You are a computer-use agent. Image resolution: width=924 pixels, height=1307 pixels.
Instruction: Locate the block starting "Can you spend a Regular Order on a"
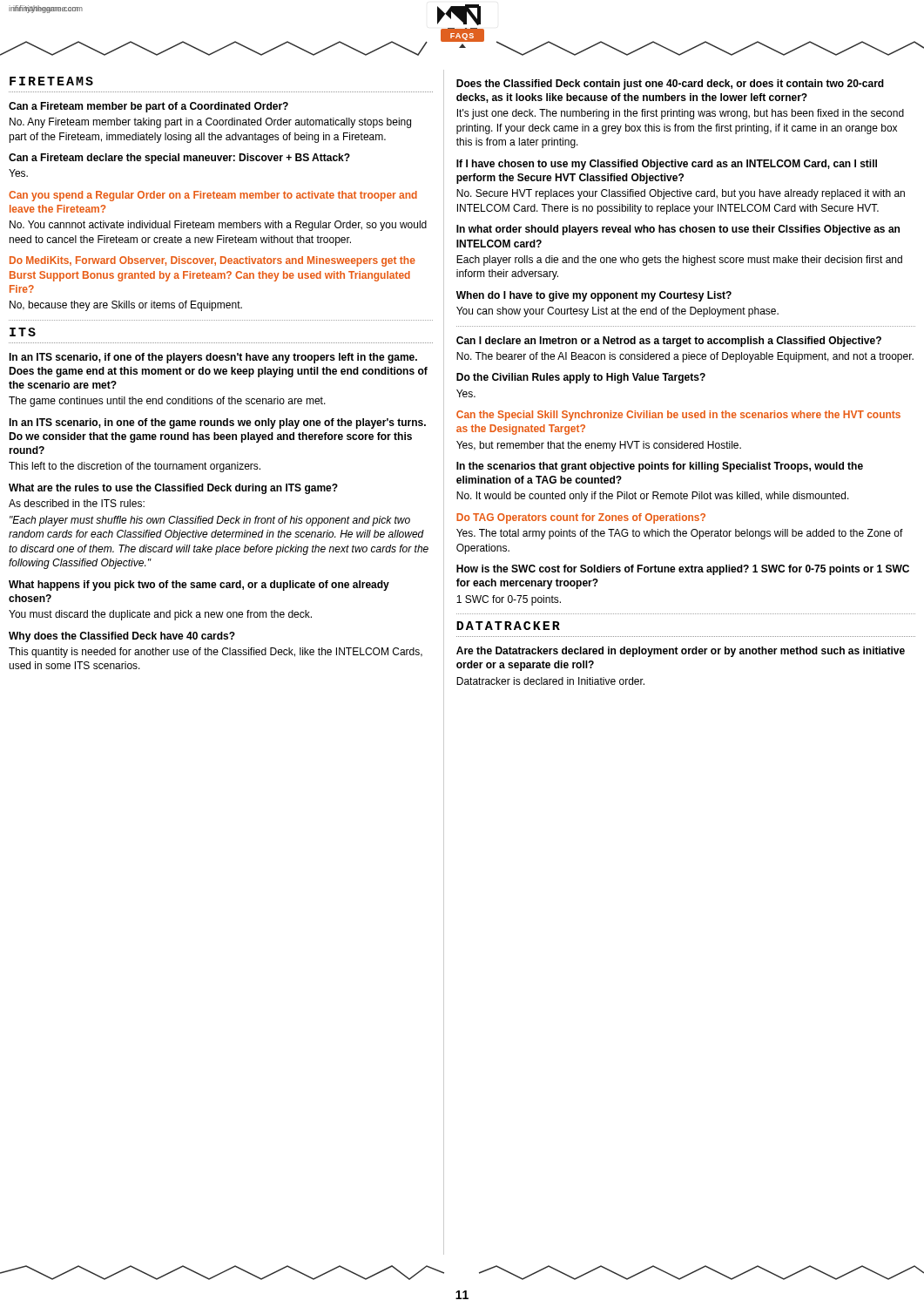[221, 218]
